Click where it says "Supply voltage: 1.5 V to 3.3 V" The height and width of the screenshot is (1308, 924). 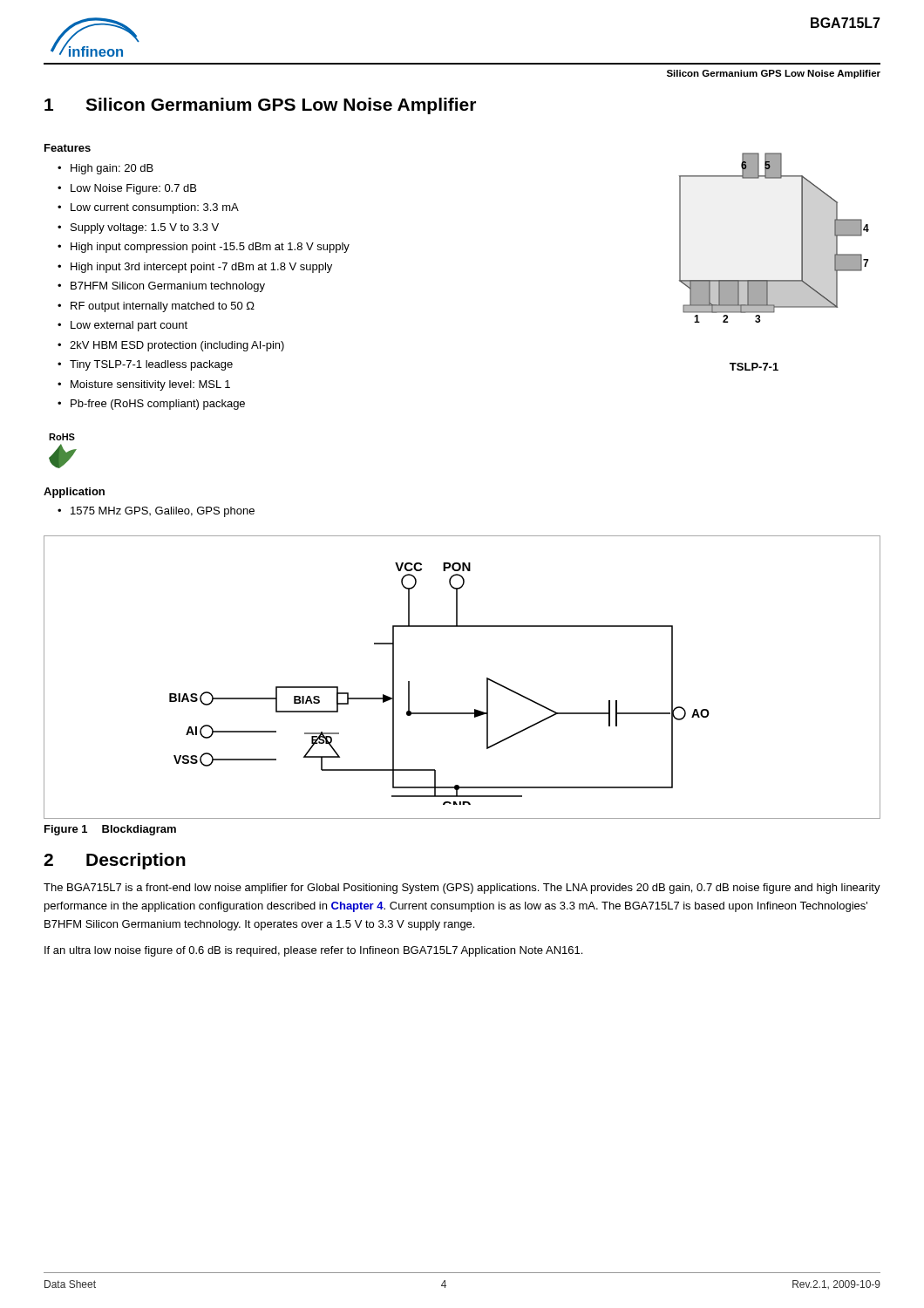click(x=144, y=227)
